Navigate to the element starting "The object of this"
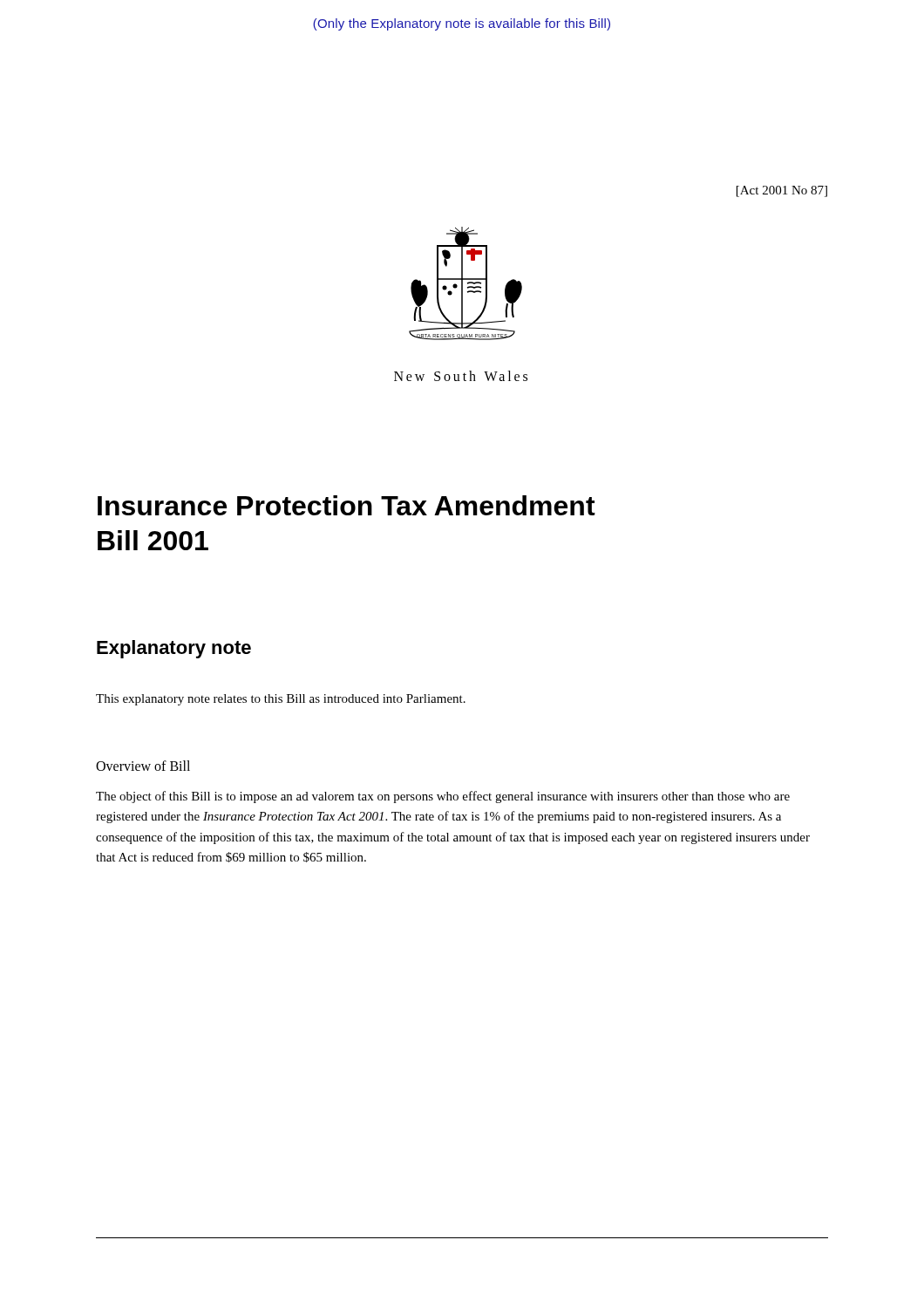This screenshot has height=1308, width=924. click(453, 827)
